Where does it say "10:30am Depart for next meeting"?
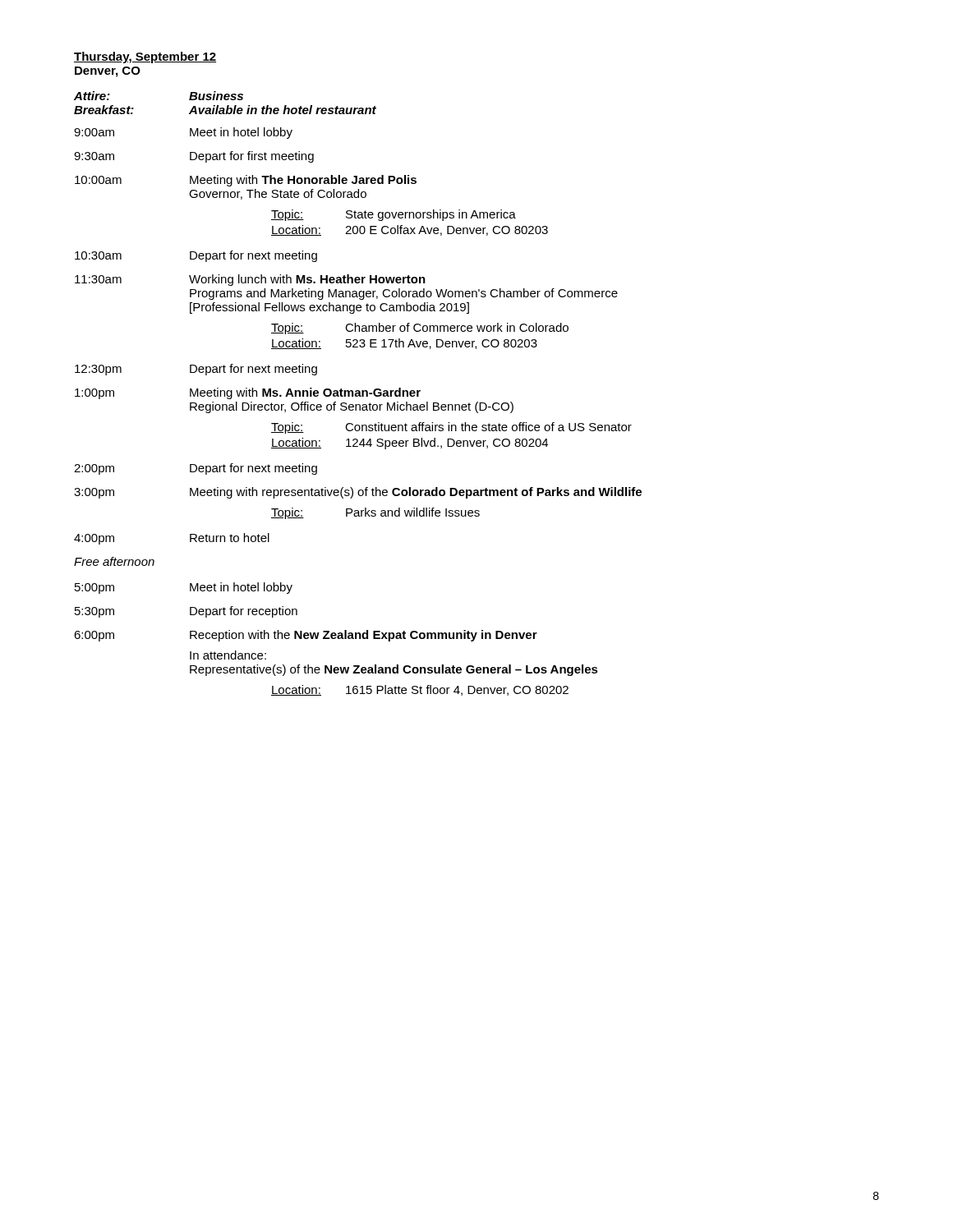This screenshot has height=1232, width=953. (196, 256)
